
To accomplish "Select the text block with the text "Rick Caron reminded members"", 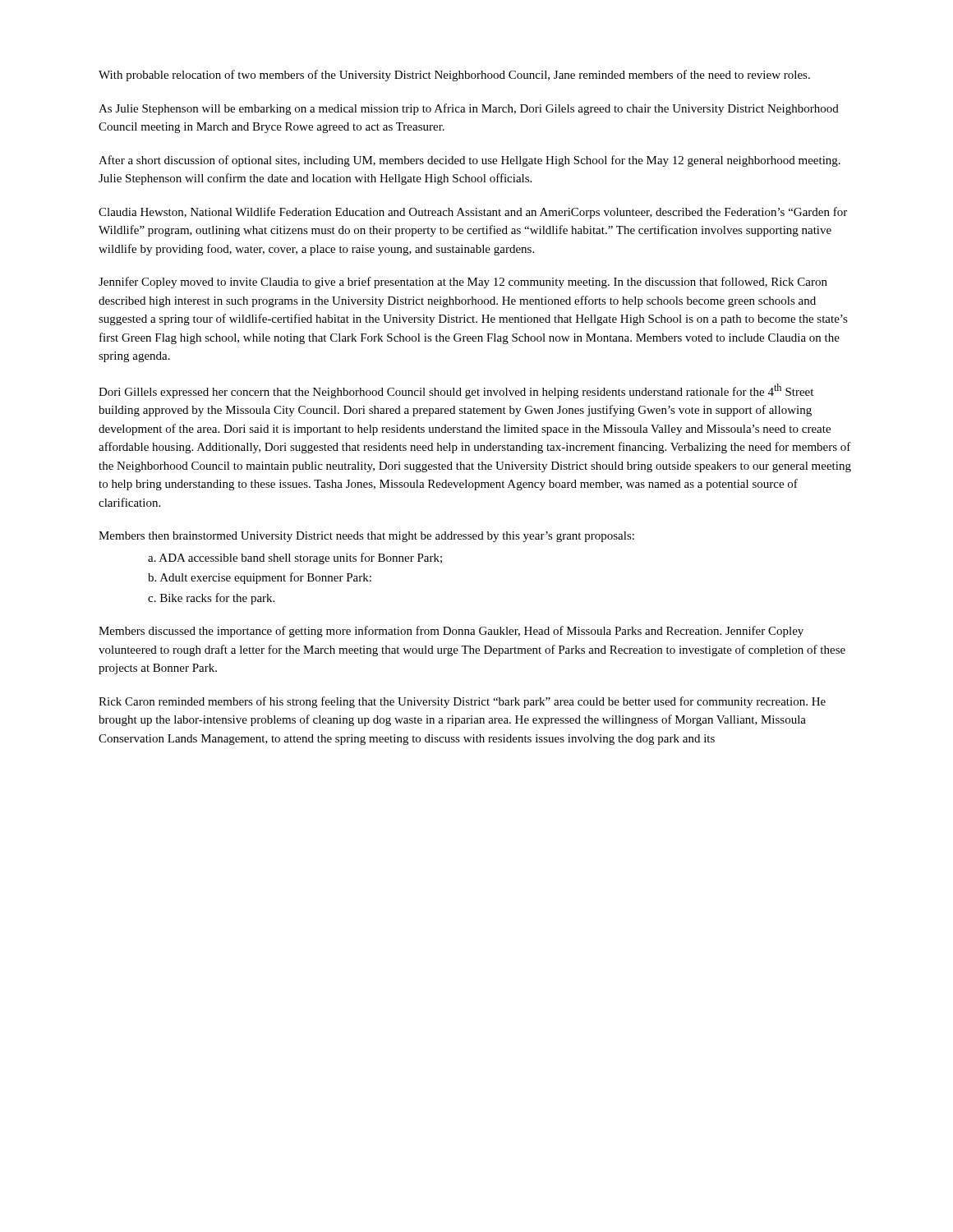I will pyautogui.click(x=462, y=719).
